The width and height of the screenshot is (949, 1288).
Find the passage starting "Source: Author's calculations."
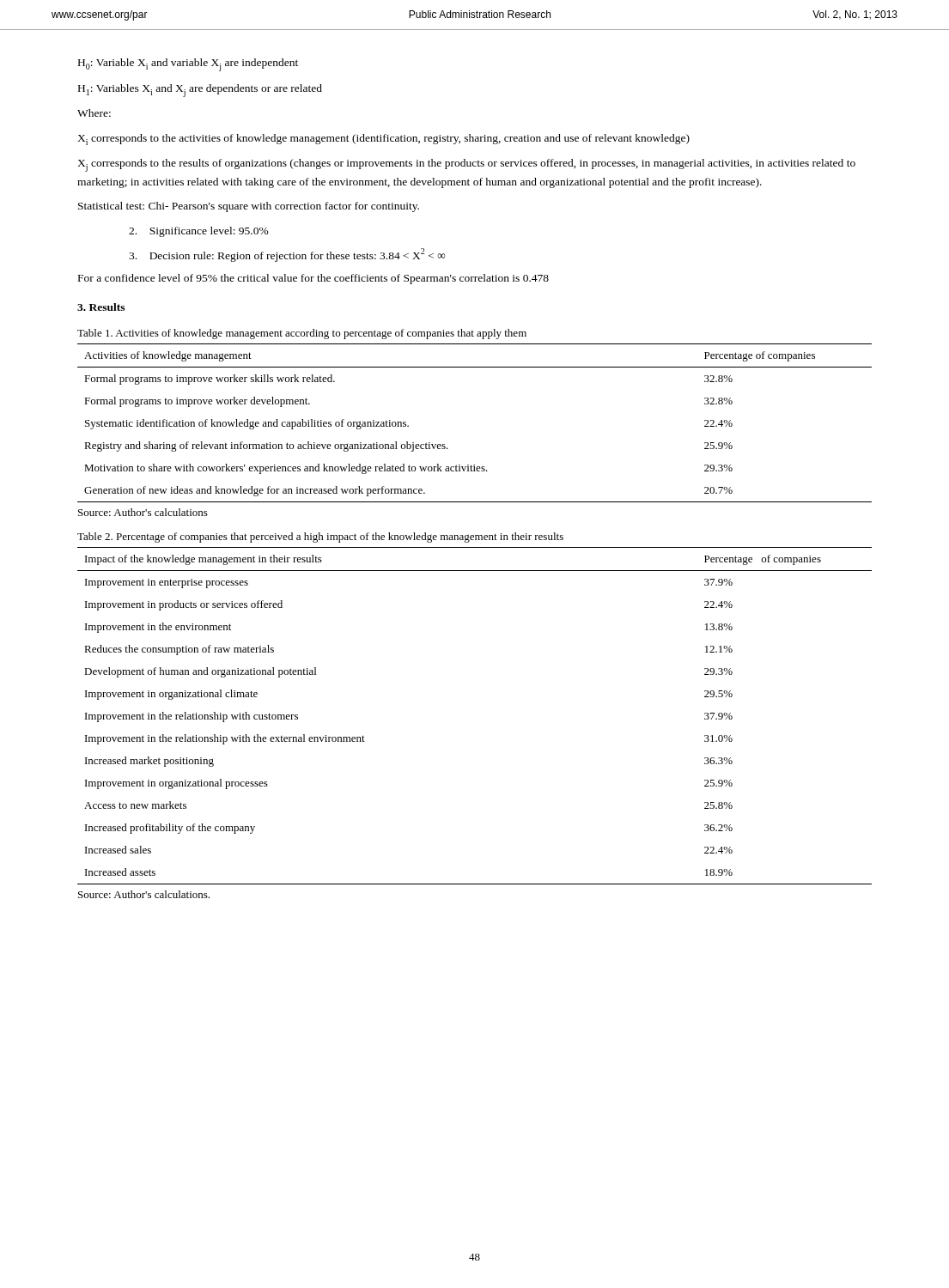coord(144,894)
